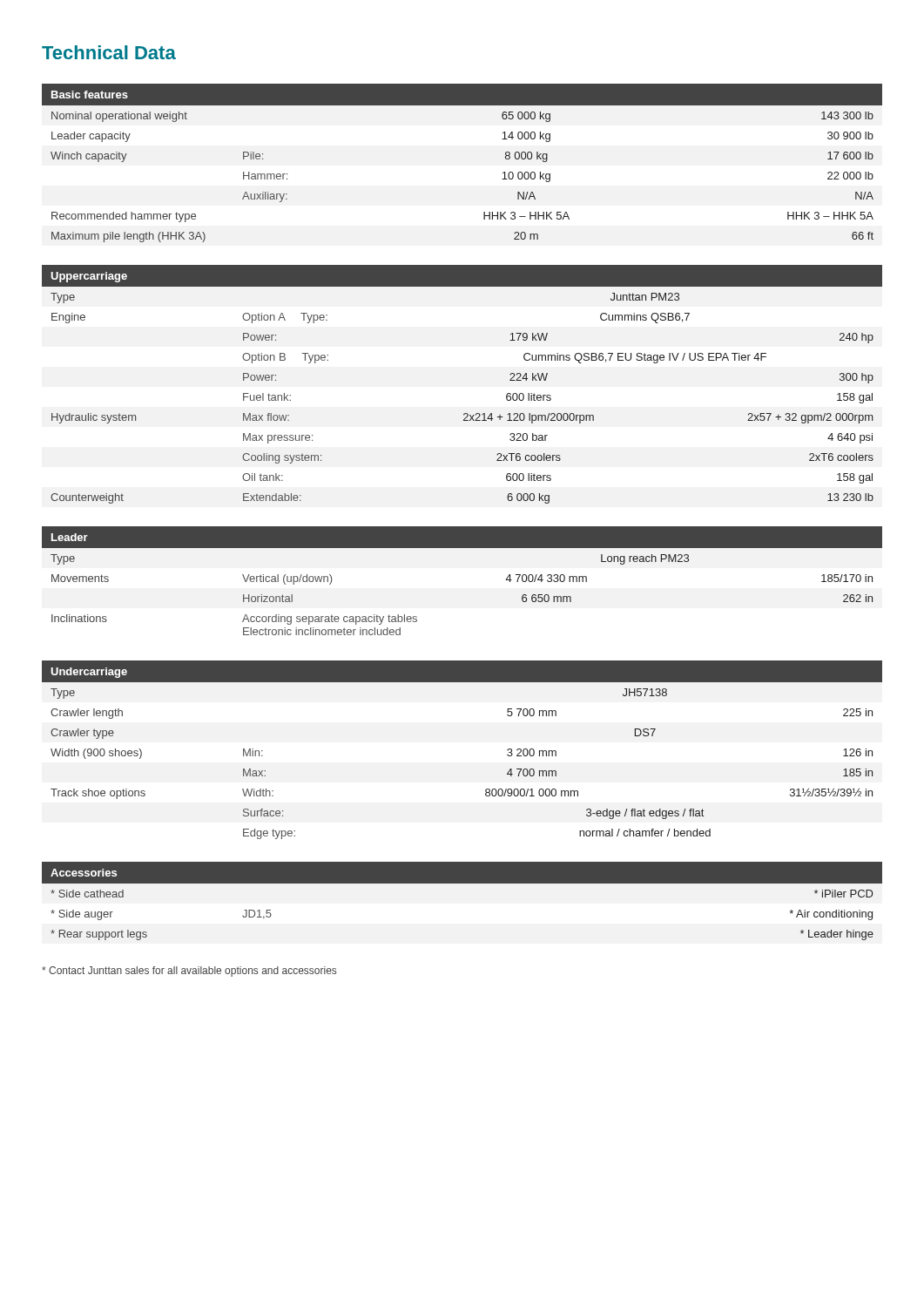The image size is (924, 1307).
Task: Locate the section header that reads "Basic features Nominal operational weight"
Action: click(x=462, y=95)
